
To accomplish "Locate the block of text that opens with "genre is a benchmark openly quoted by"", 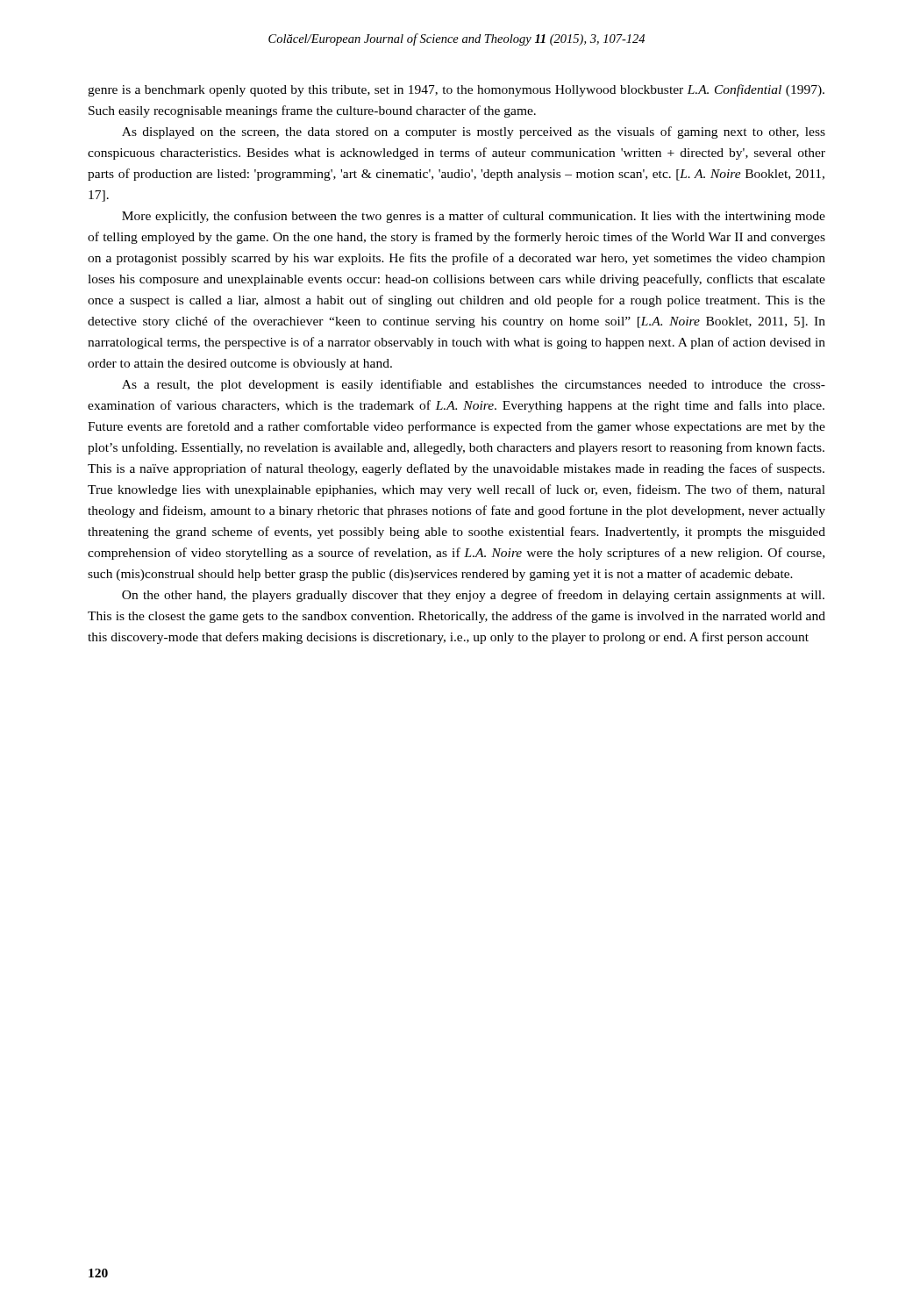I will tap(456, 90).
